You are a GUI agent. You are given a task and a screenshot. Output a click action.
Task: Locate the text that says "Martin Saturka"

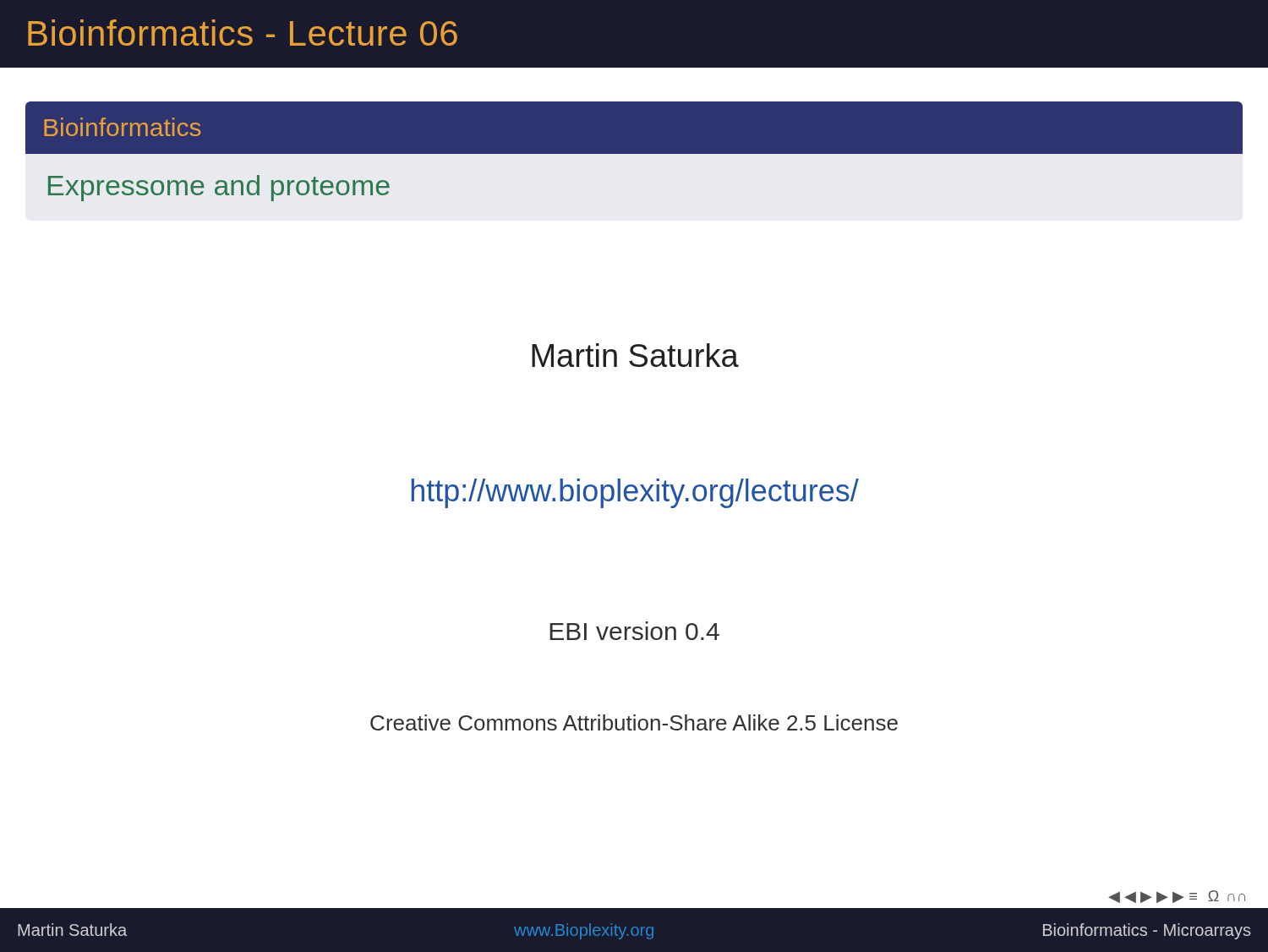634,356
